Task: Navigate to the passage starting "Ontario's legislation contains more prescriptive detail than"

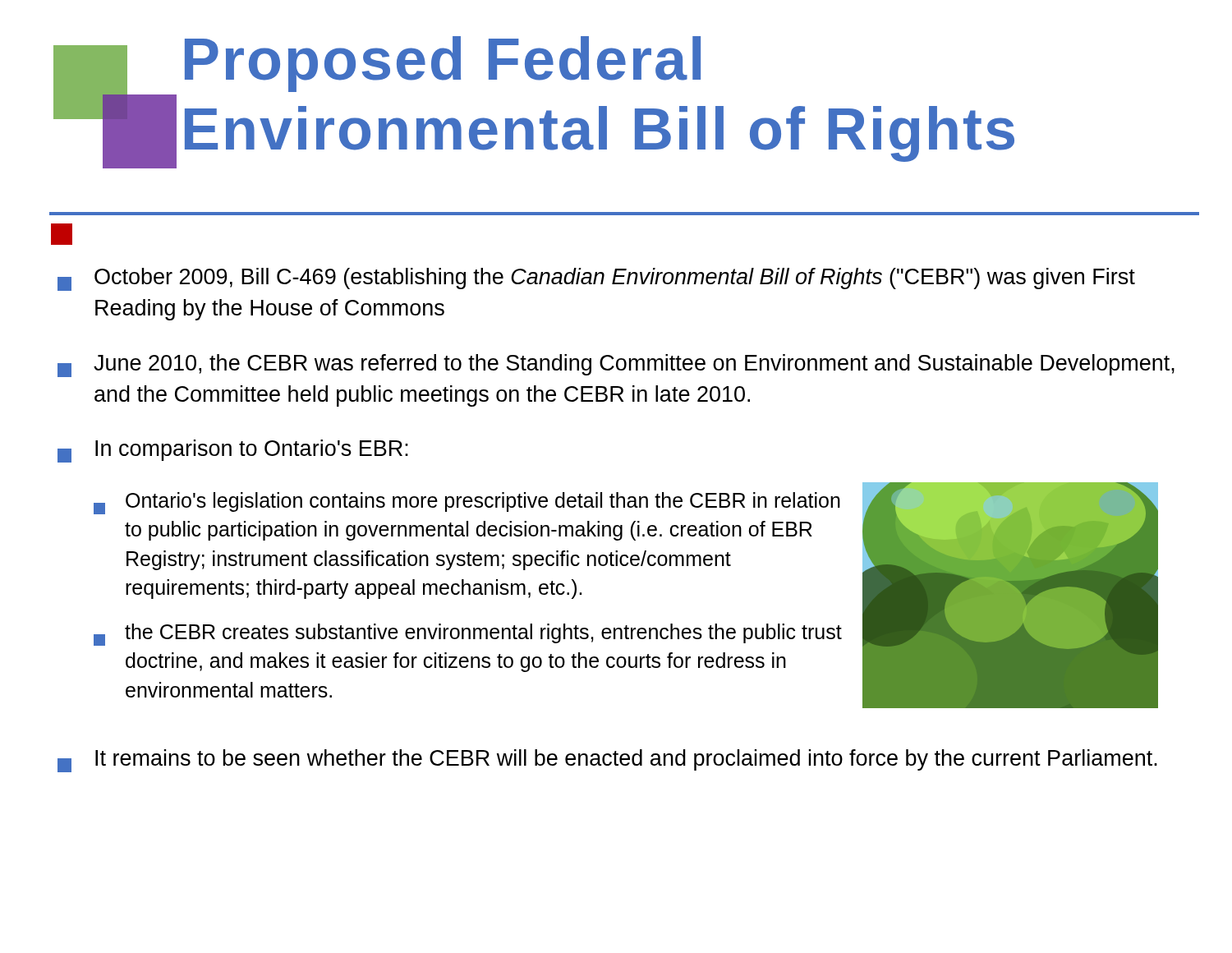Action: pos(470,544)
